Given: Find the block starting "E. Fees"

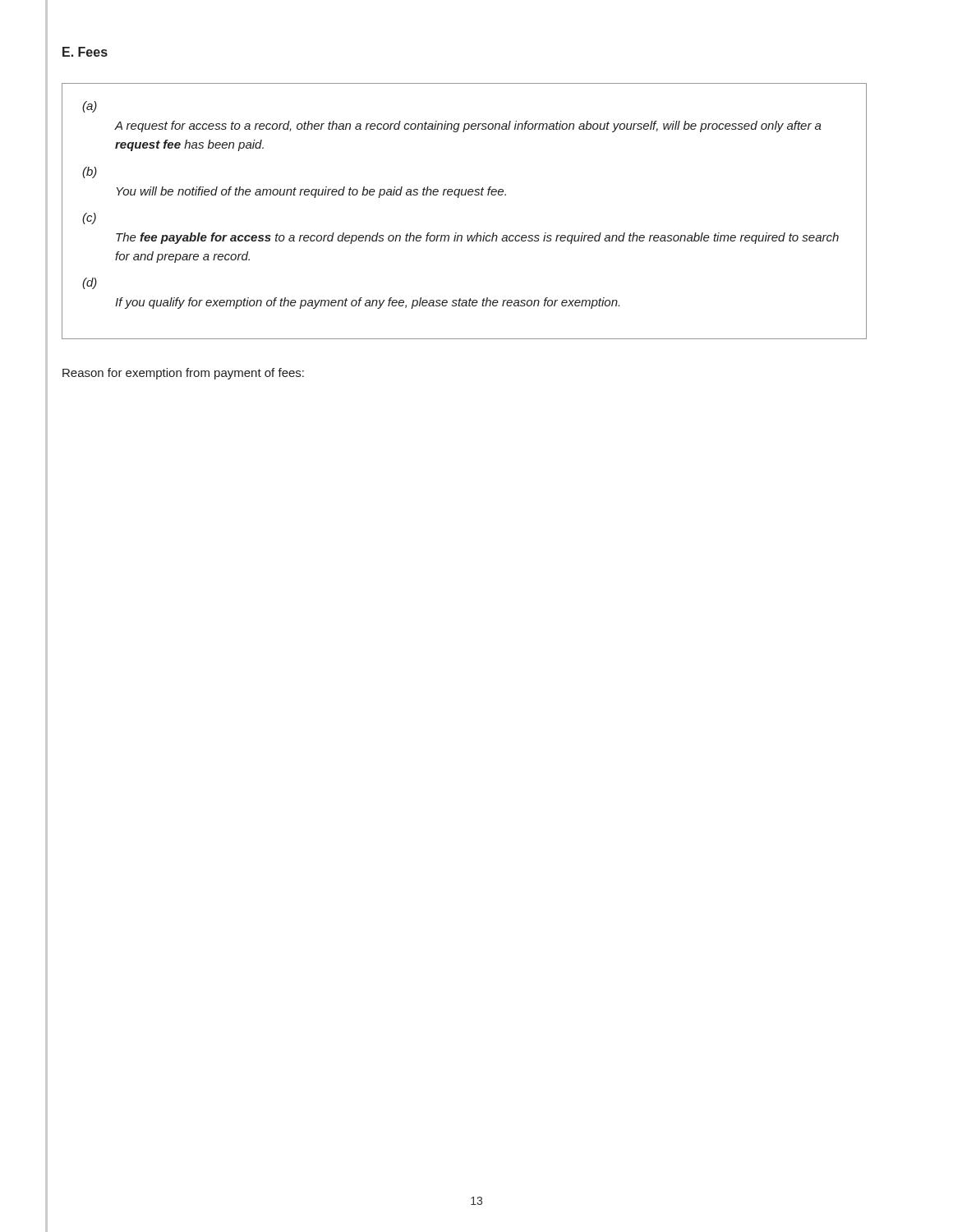Looking at the screenshot, I should (x=85, y=52).
